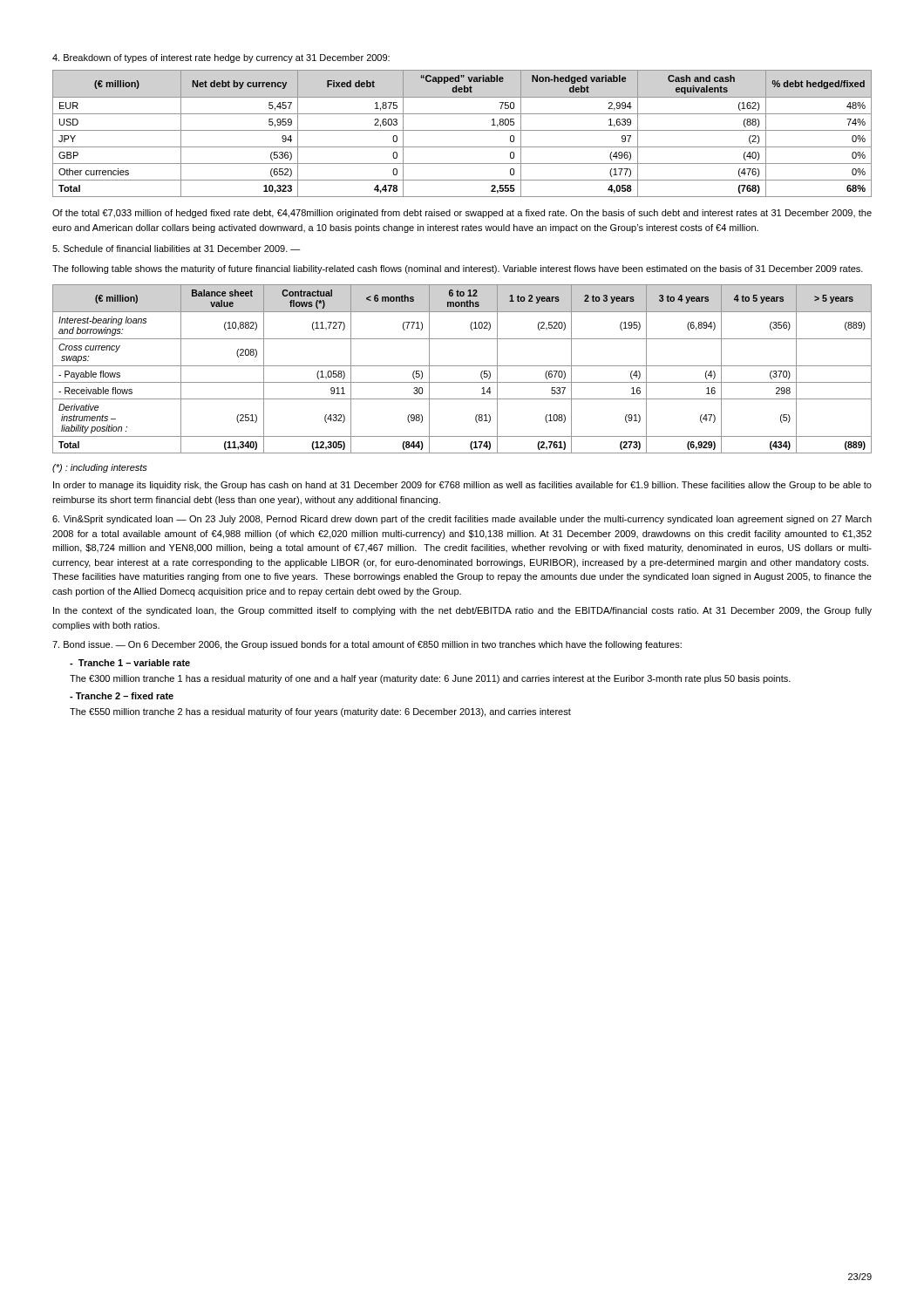
Task: Click on the block starting "Vin&Sprit syndicated loan — On 23"
Action: (x=462, y=555)
